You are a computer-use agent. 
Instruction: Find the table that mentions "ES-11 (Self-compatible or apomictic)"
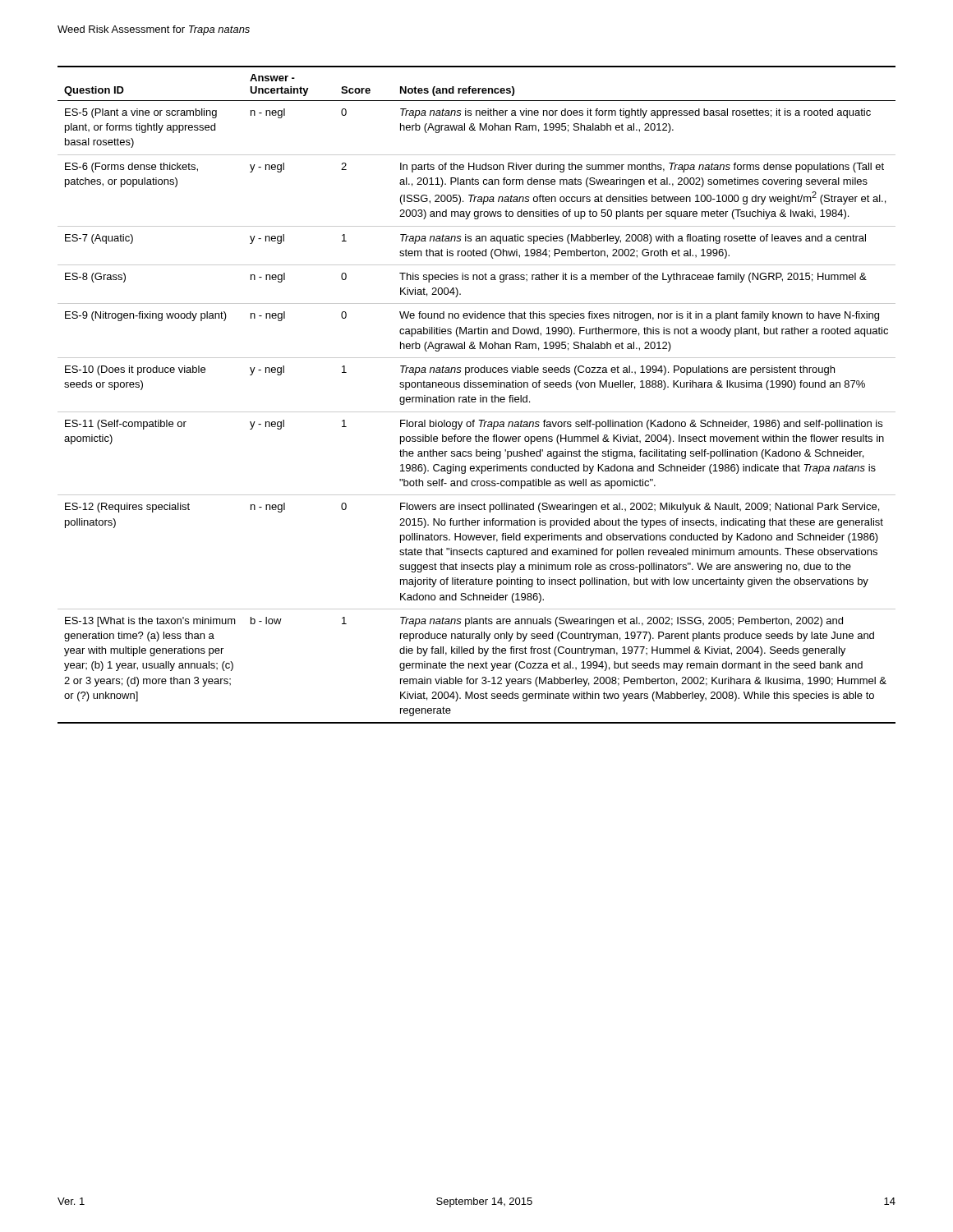click(x=476, y=622)
